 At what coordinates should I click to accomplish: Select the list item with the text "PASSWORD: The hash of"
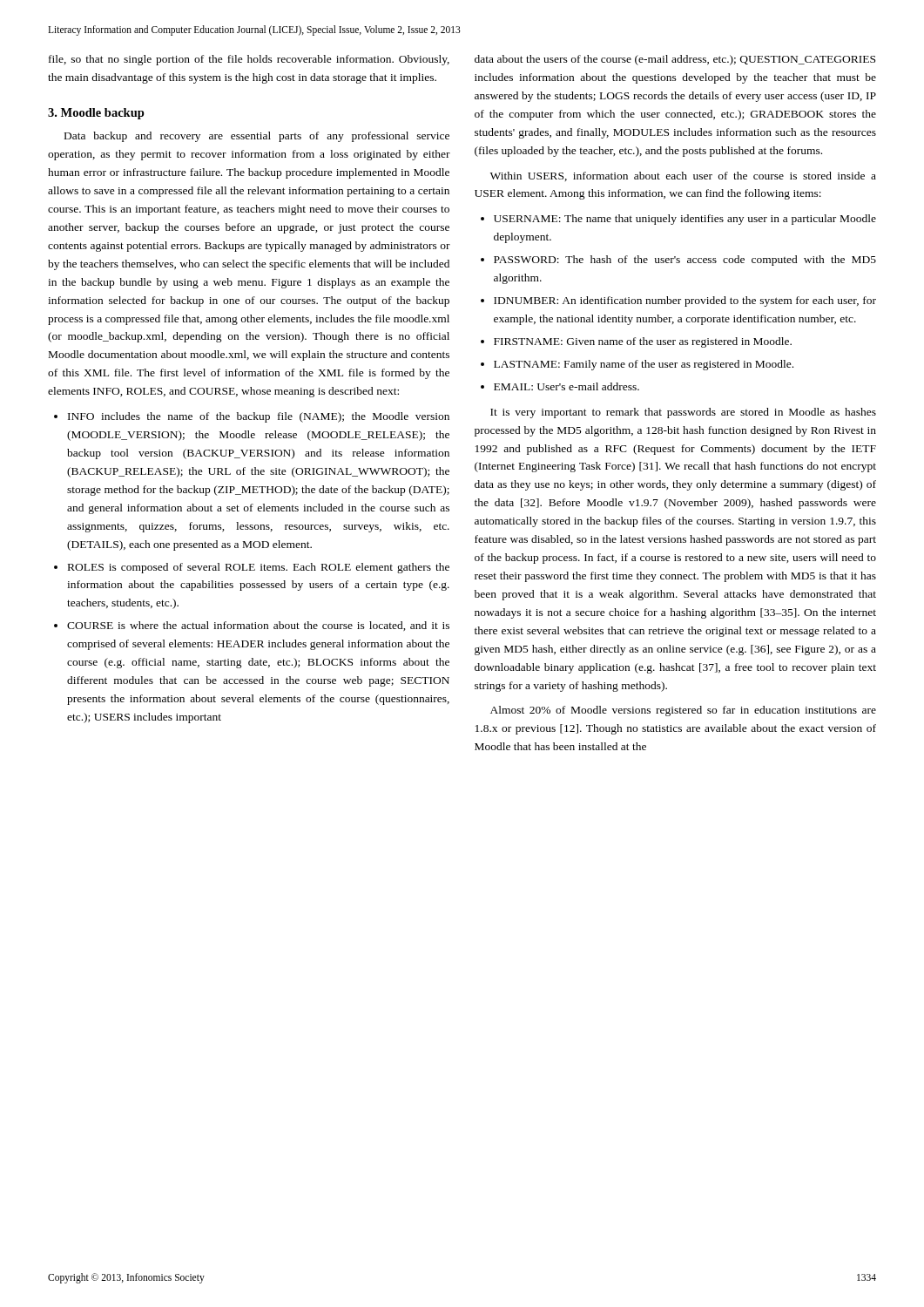pos(685,269)
